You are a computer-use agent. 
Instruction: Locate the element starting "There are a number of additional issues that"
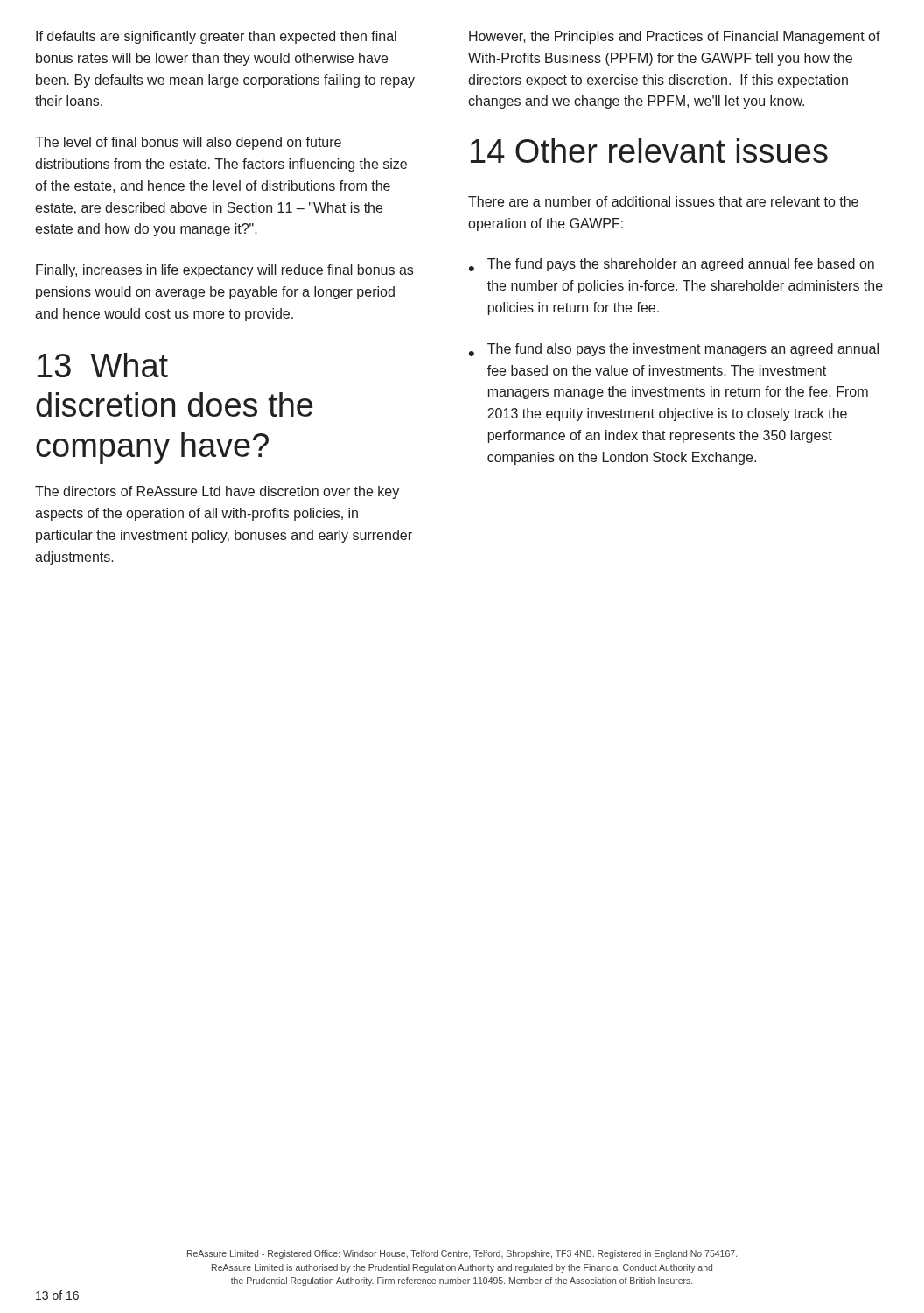click(663, 212)
